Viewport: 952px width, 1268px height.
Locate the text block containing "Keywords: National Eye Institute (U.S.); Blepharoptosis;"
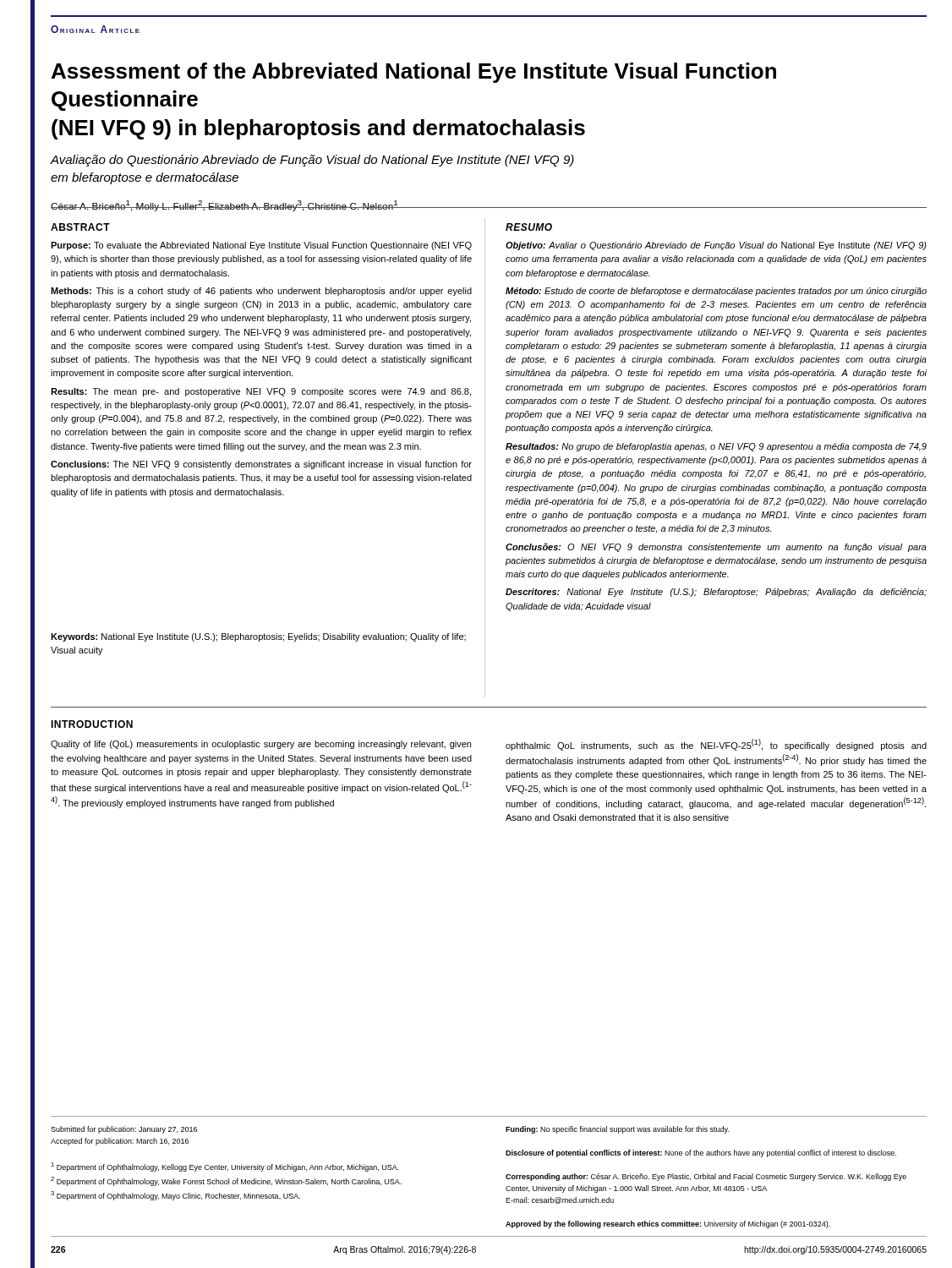coord(259,643)
